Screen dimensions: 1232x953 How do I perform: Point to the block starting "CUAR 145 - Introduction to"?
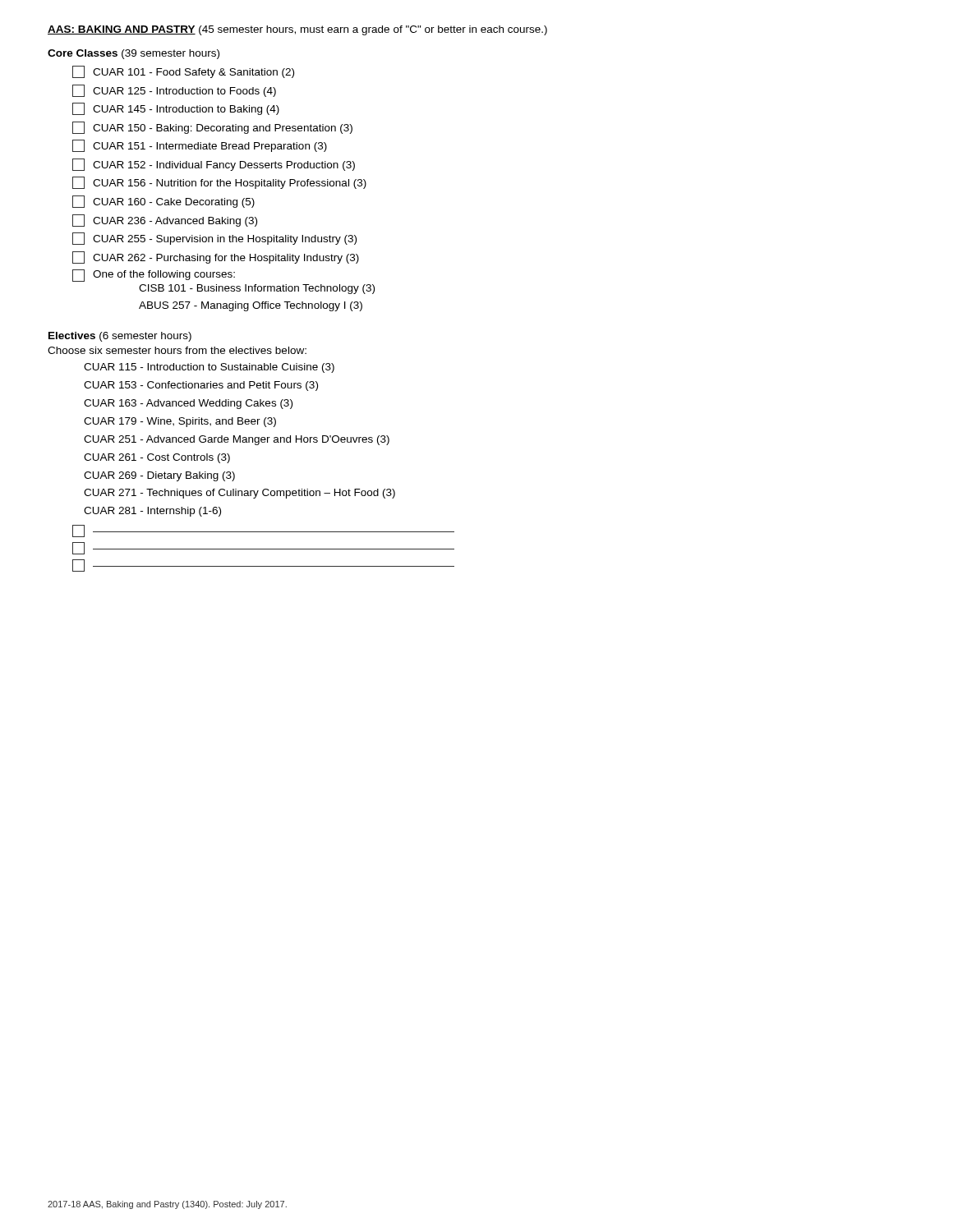176,109
